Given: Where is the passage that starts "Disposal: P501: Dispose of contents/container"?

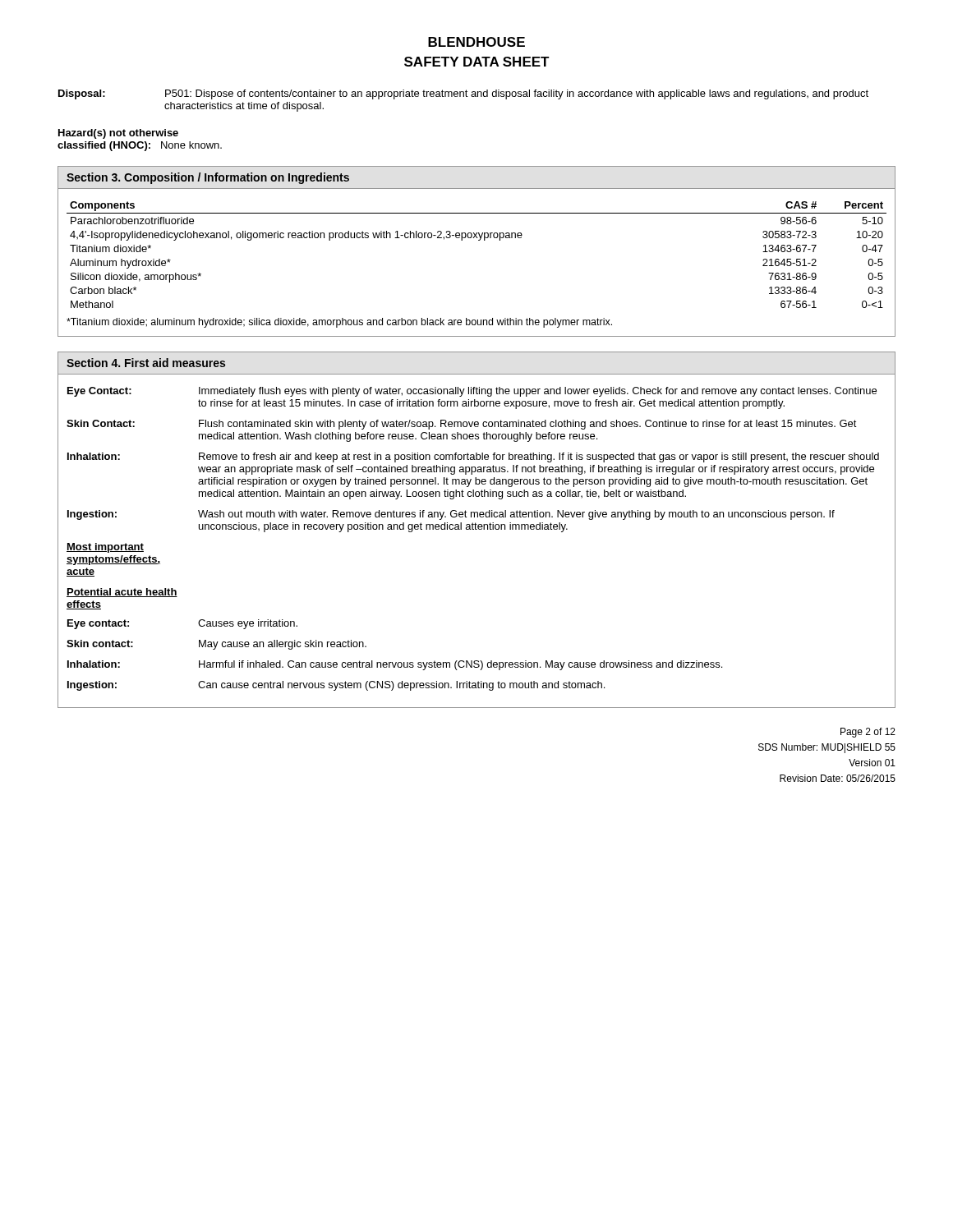Looking at the screenshot, I should pos(476,99).
